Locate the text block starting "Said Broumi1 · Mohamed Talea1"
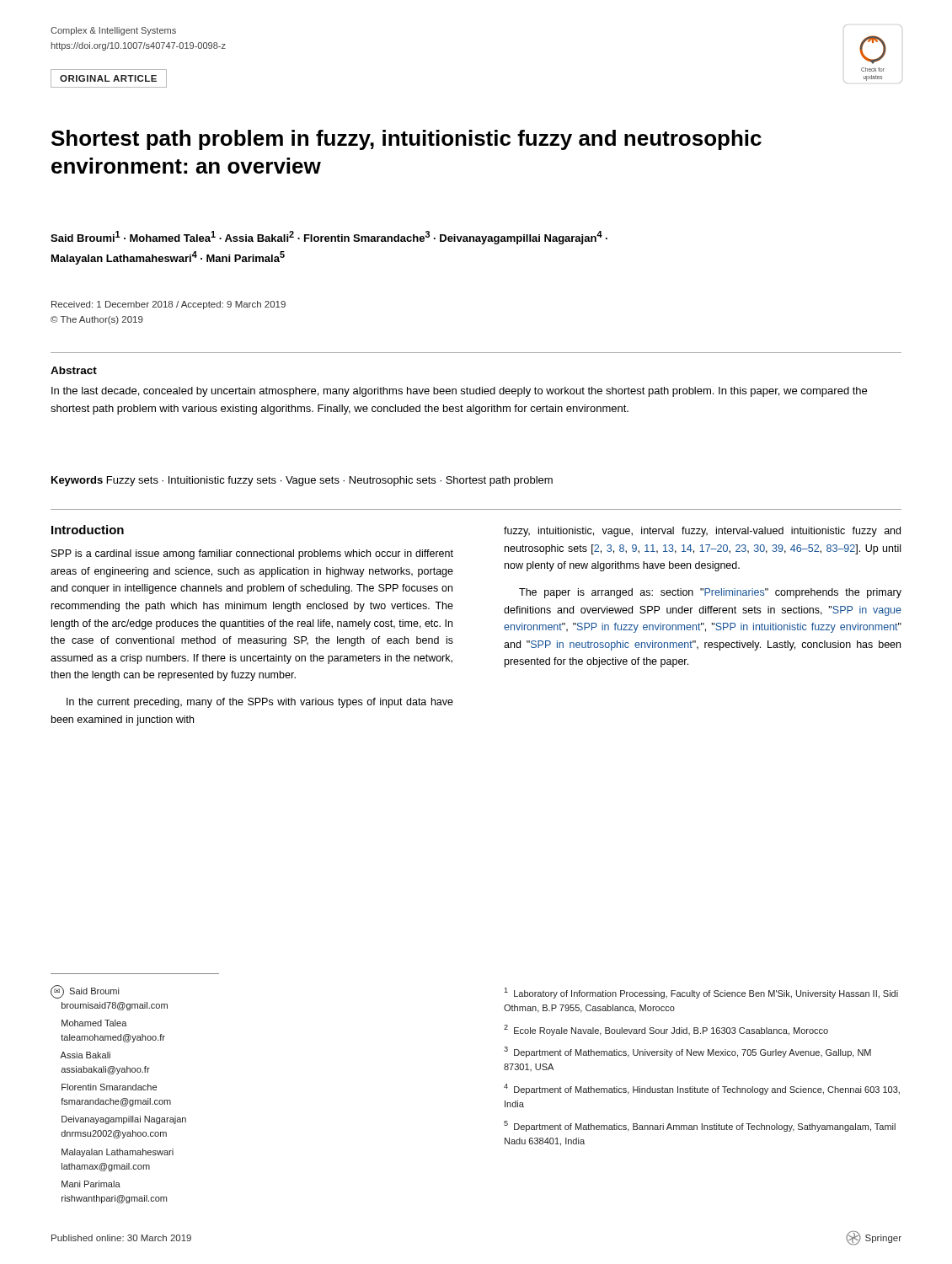 tap(329, 247)
